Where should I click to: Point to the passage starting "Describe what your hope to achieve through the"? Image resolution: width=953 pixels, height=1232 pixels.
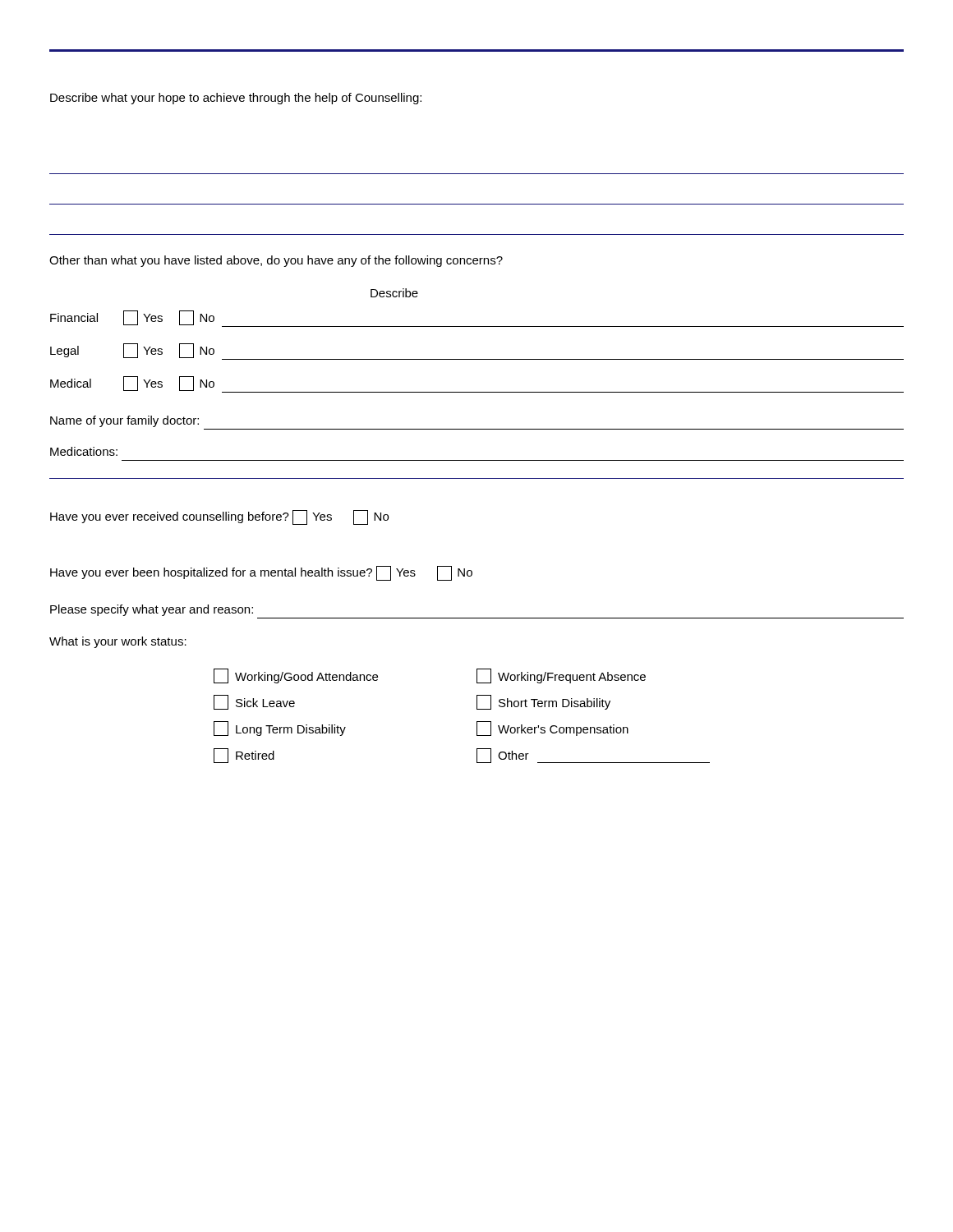tap(236, 97)
